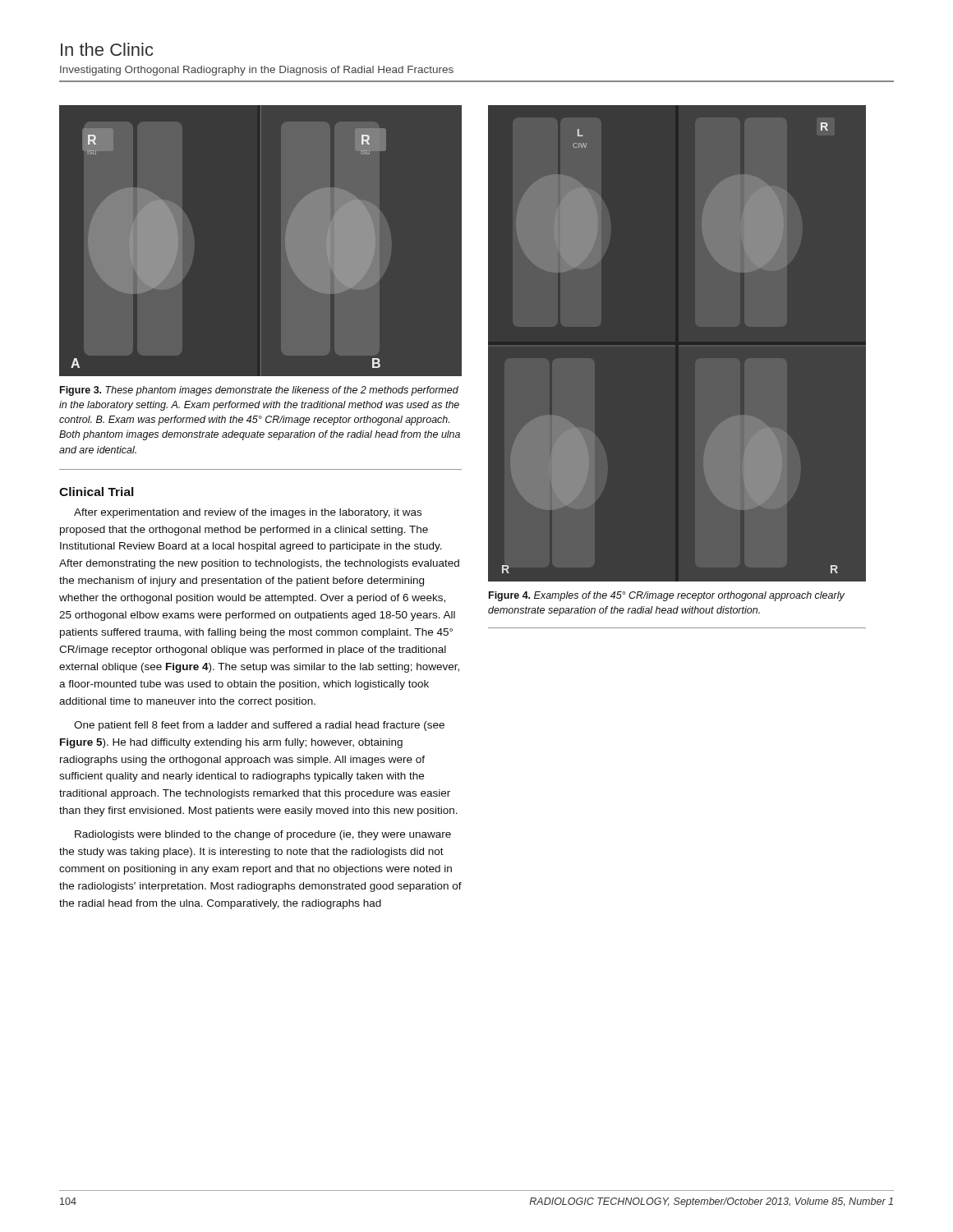Click on the region starting "After experimentation and review of"
953x1232 pixels.
[260, 606]
